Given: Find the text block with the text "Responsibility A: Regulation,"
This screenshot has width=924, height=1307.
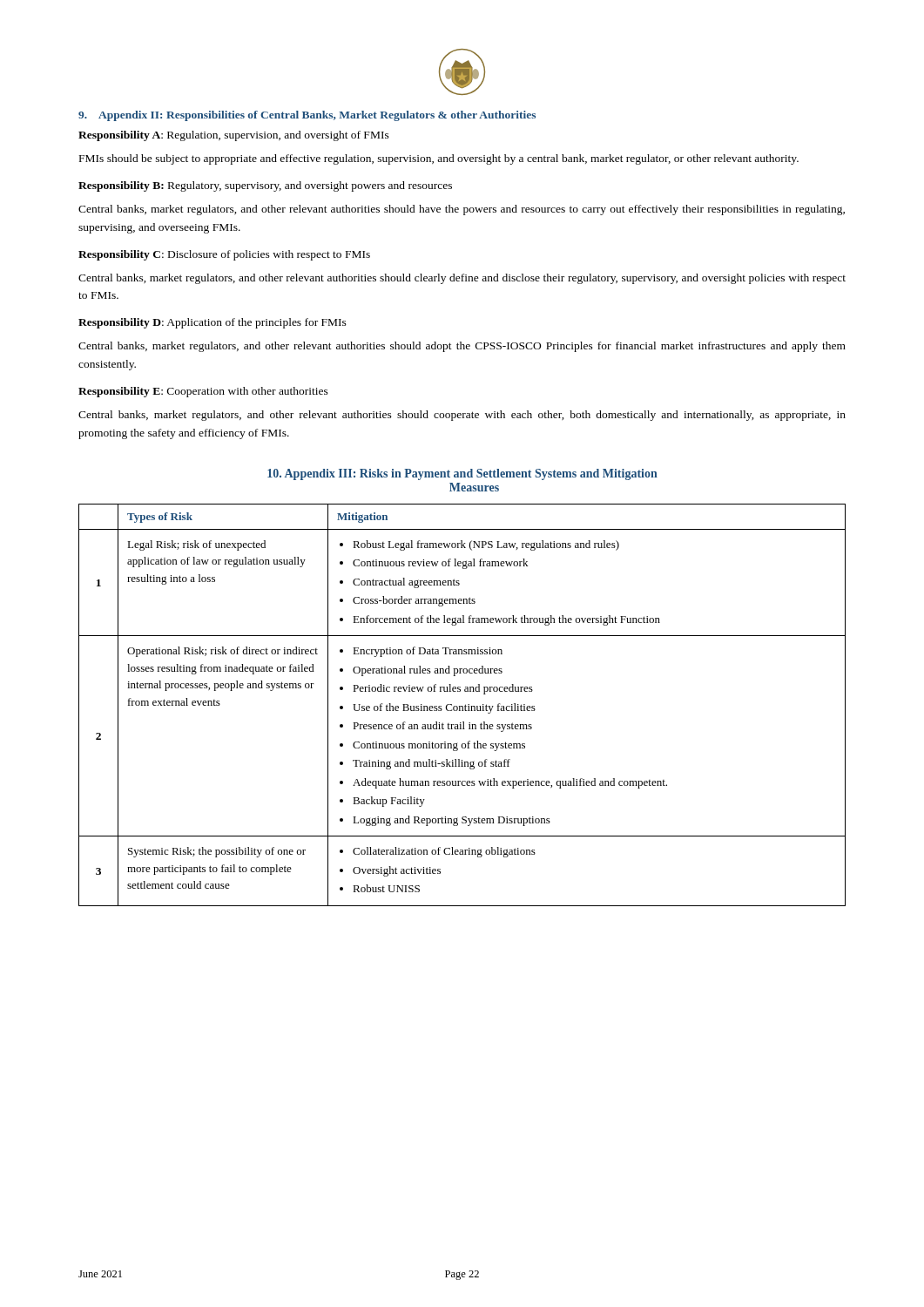Looking at the screenshot, I should pos(234,135).
